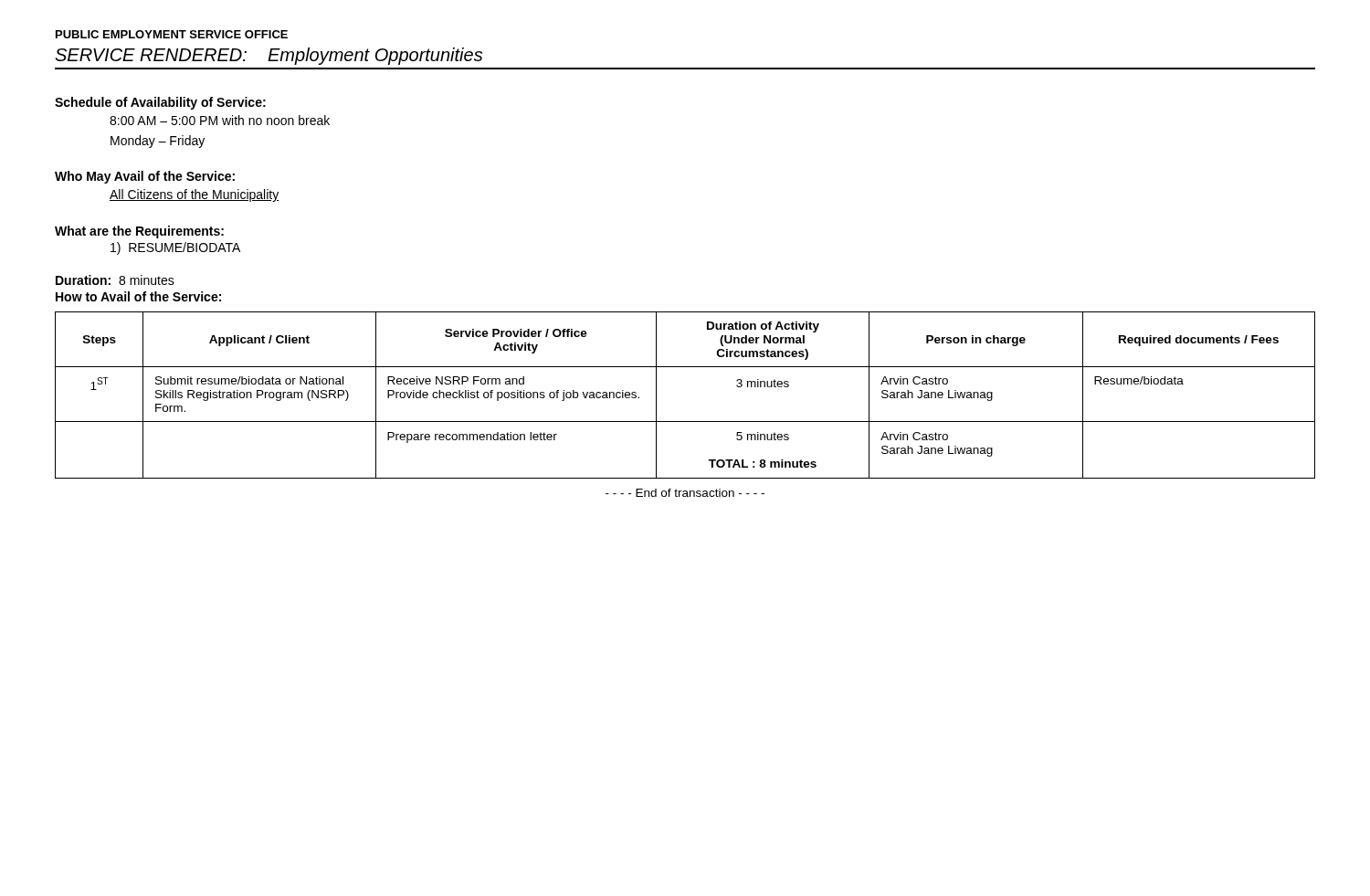Locate the region starting "How to Avail of the"

(x=139, y=297)
